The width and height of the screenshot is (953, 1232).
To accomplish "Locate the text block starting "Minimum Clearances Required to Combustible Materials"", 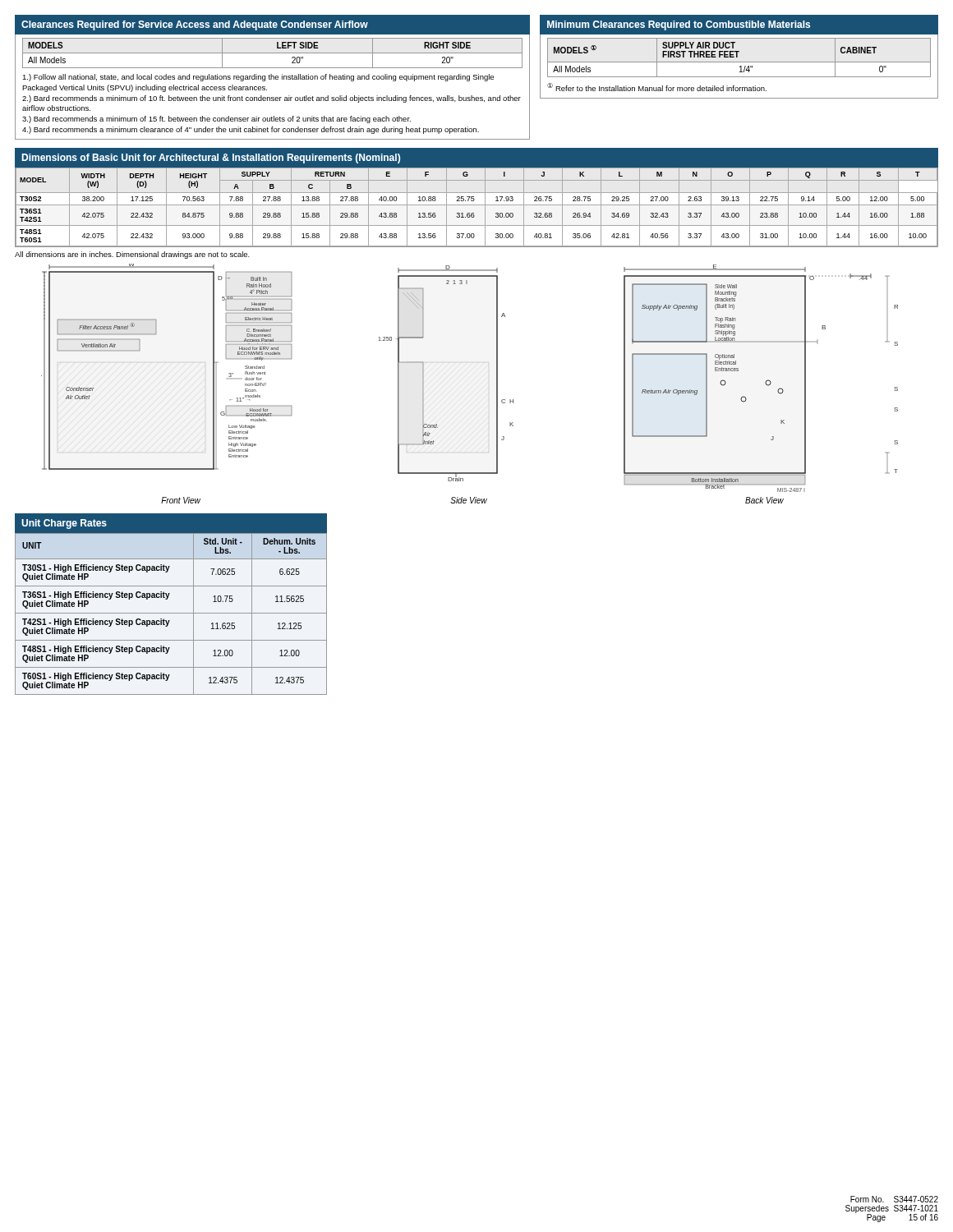I will [679, 25].
